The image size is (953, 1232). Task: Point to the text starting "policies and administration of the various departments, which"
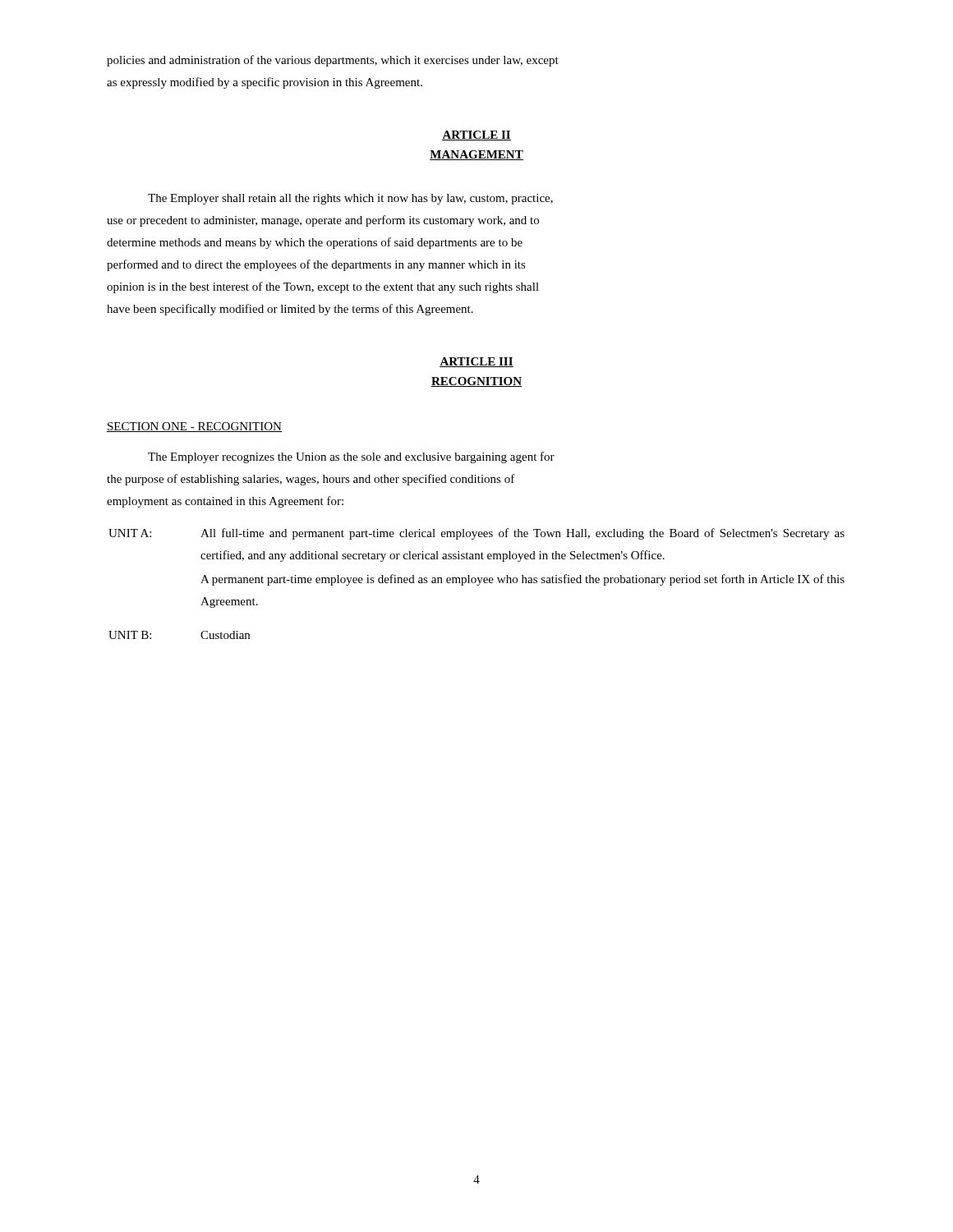[476, 71]
